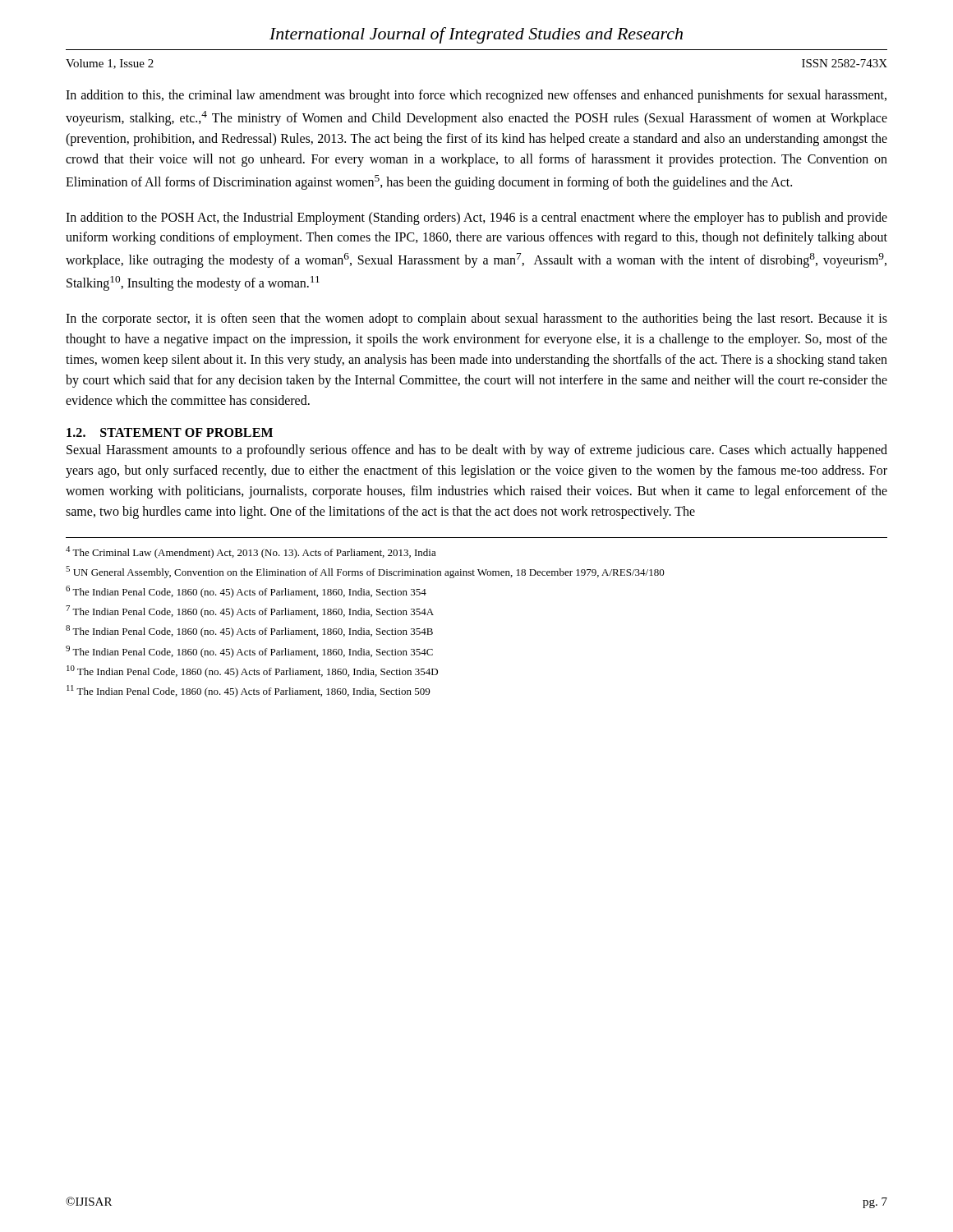Image resolution: width=953 pixels, height=1232 pixels.
Task: Locate the block of text that opens with "4 The Criminal Law (Amendment) Act,"
Action: tap(251, 551)
